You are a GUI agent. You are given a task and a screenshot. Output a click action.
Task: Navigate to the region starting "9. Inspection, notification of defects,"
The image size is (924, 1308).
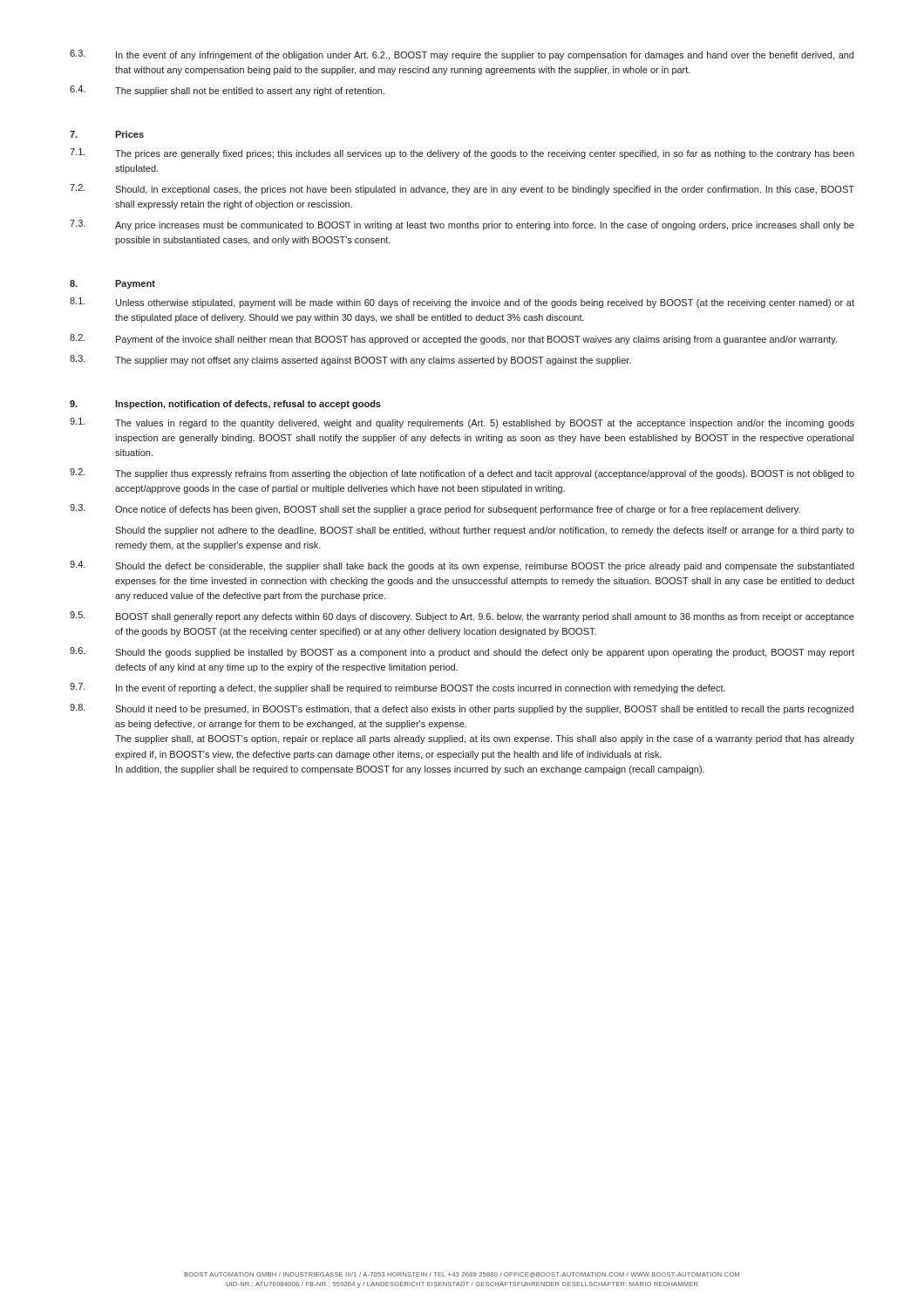click(225, 403)
